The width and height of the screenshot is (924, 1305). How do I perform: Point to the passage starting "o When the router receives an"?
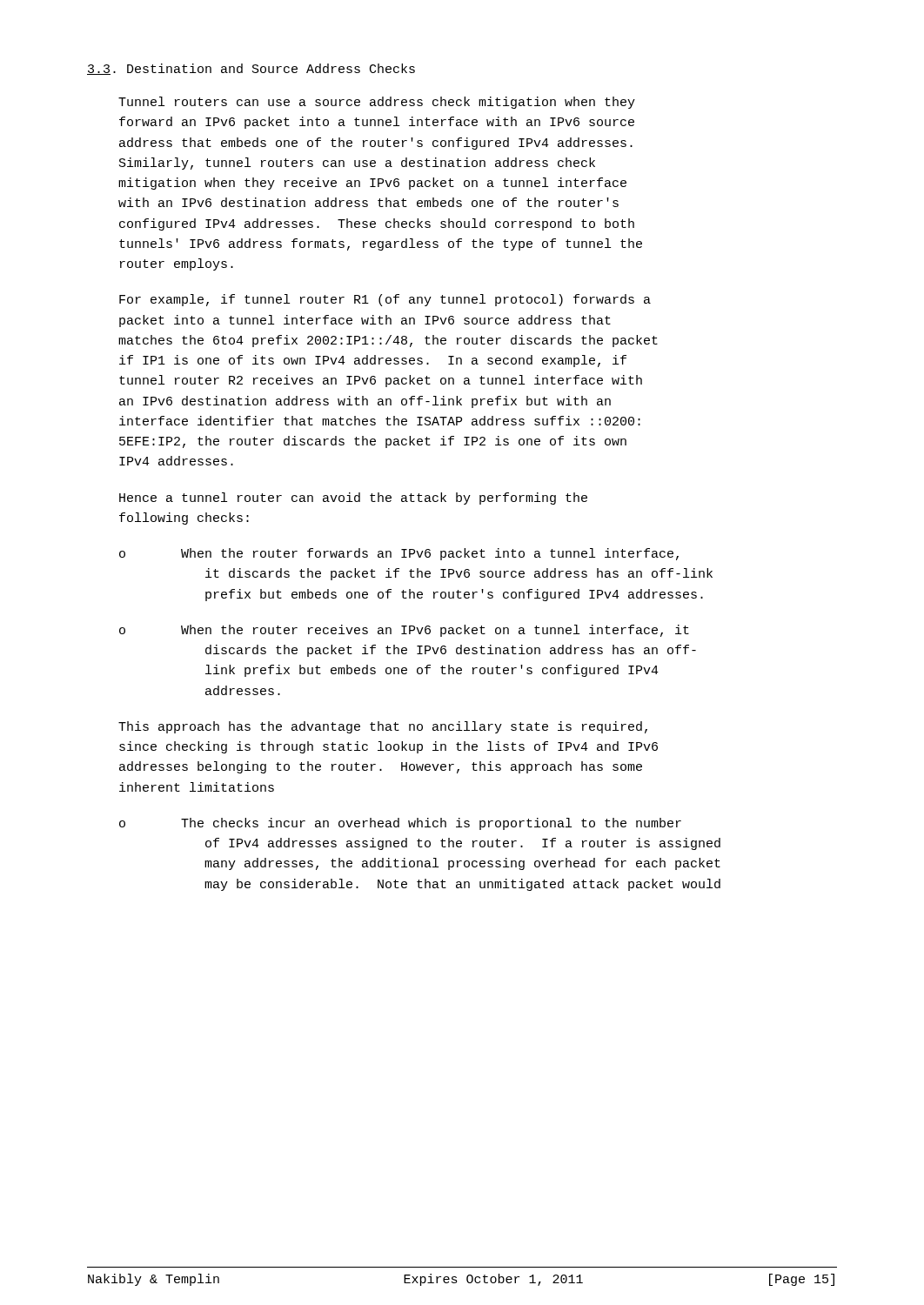408,661
